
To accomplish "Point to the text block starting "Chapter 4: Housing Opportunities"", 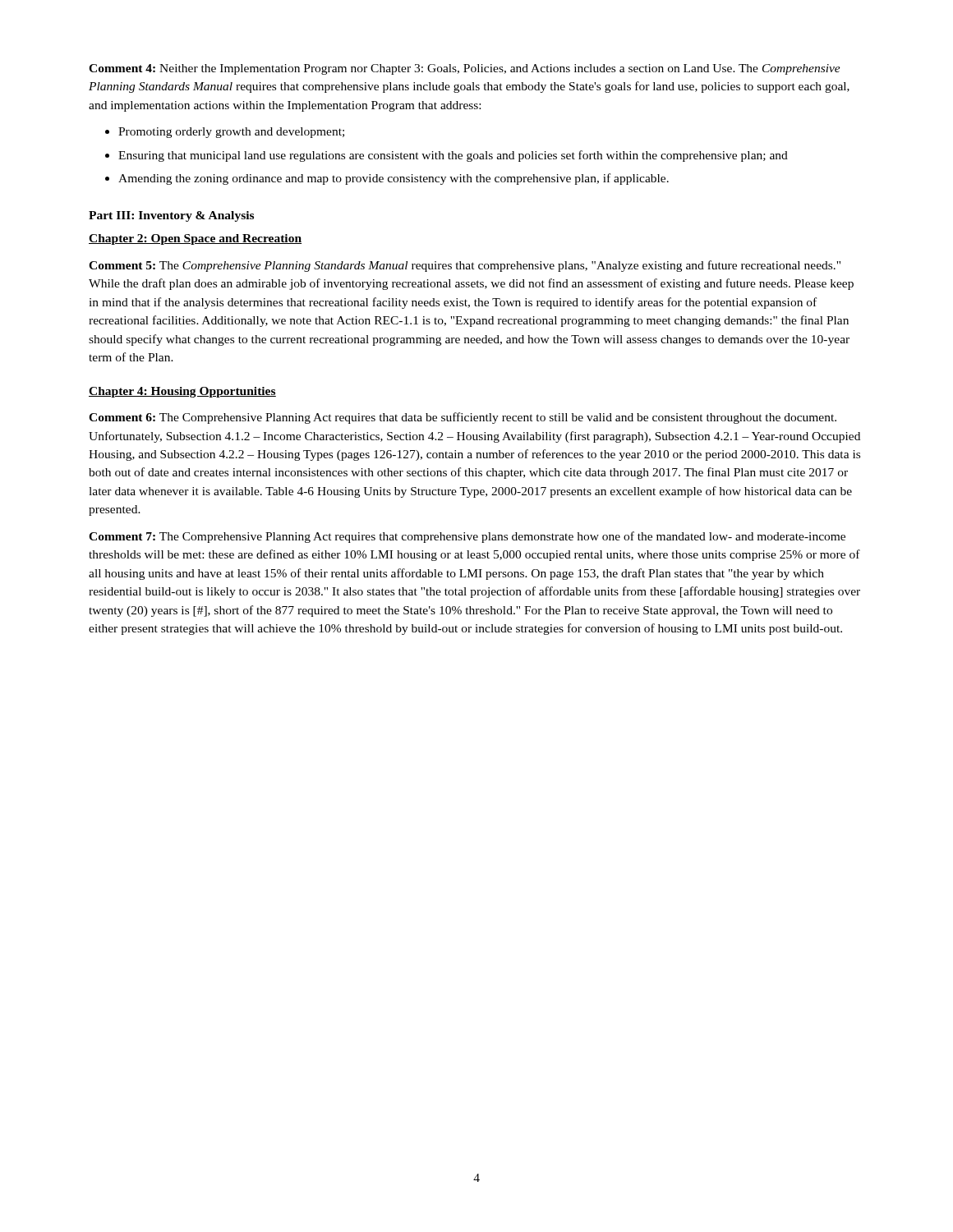I will (x=182, y=390).
